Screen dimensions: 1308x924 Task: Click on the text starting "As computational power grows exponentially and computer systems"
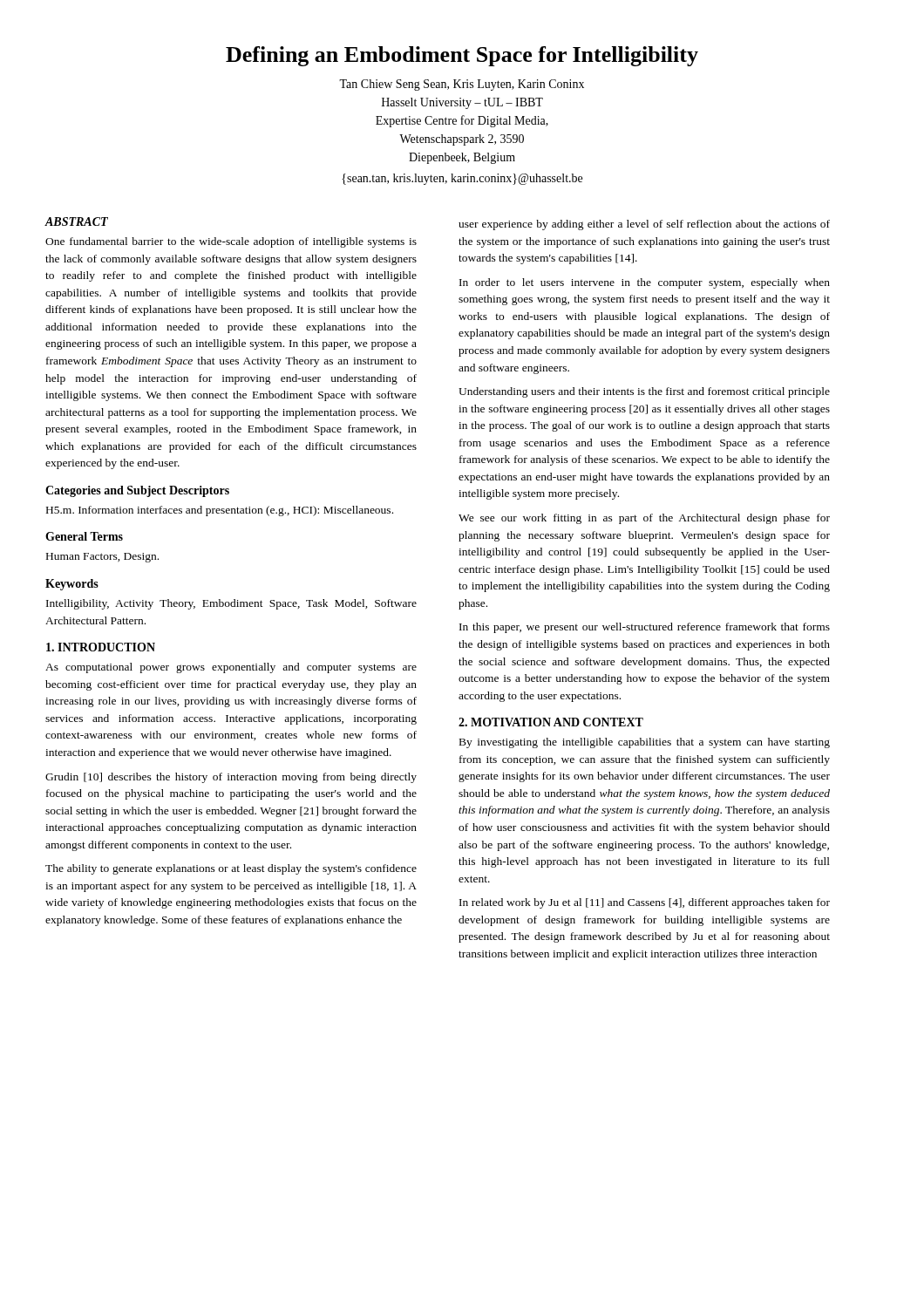(231, 793)
